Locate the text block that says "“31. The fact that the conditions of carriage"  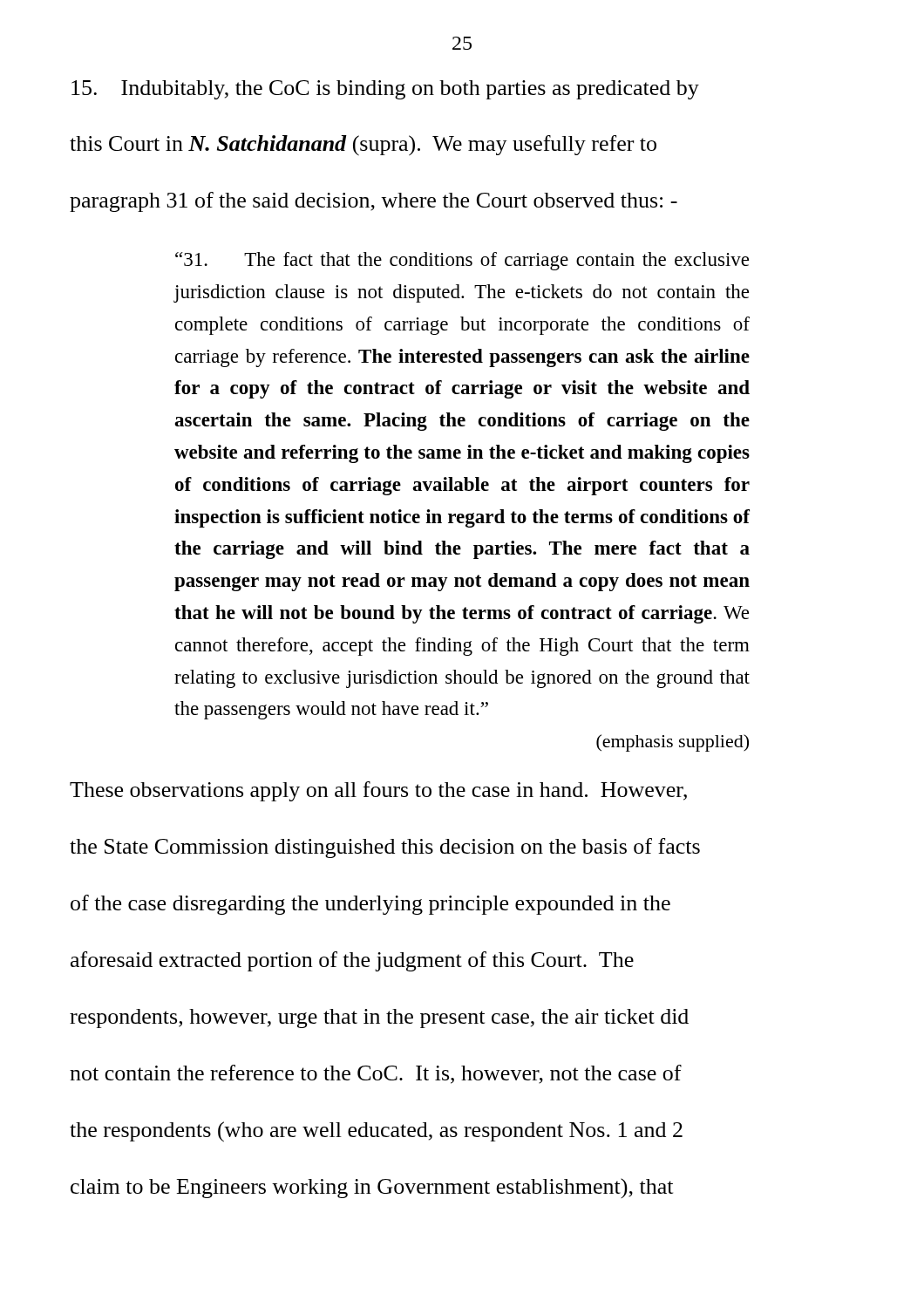point(462,500)
